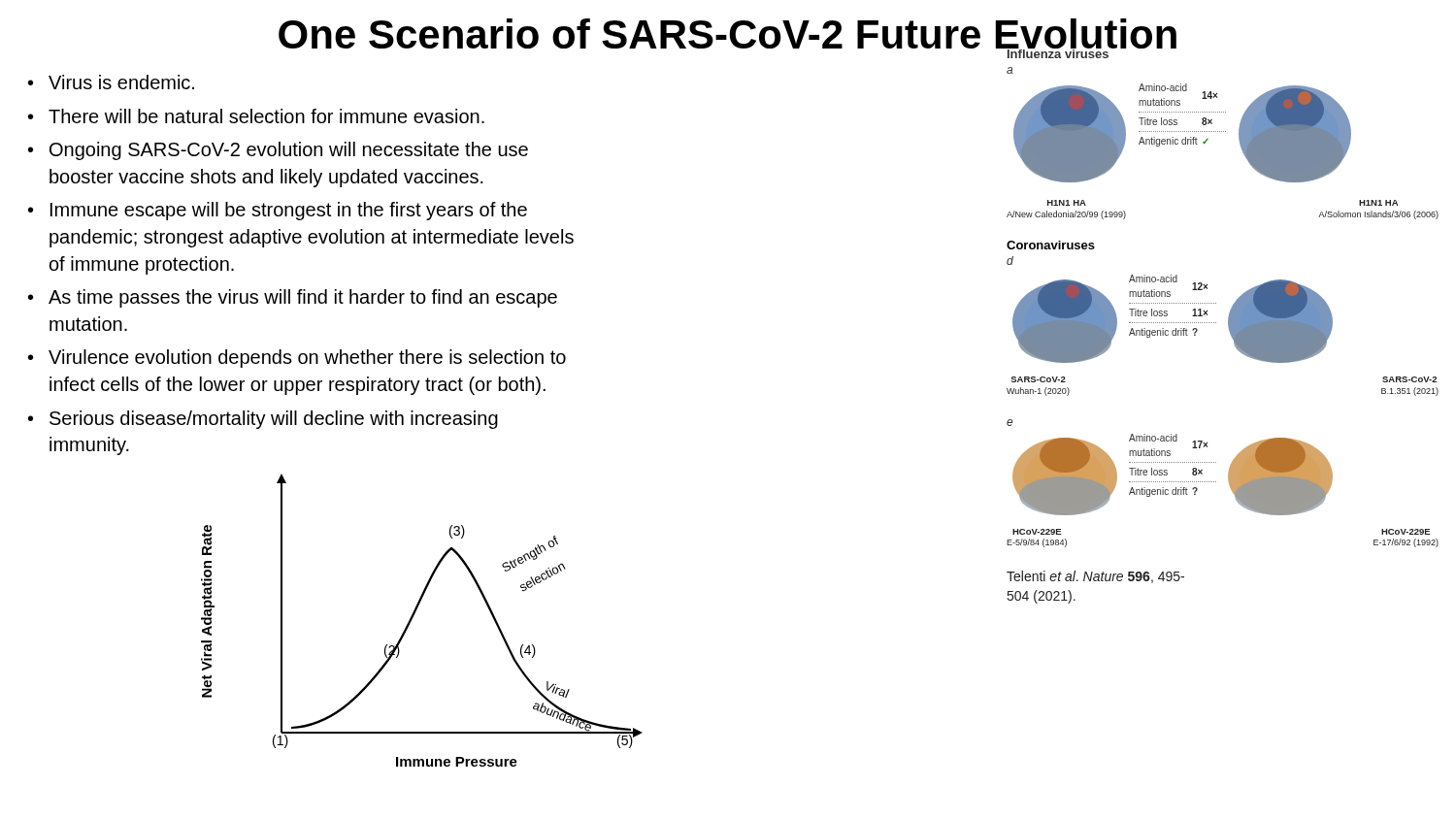Image resolution: width=1456 pixels, height=819 pixels.
Task: Click on the list item that says "Virus is endemic."
Action: 122,82
